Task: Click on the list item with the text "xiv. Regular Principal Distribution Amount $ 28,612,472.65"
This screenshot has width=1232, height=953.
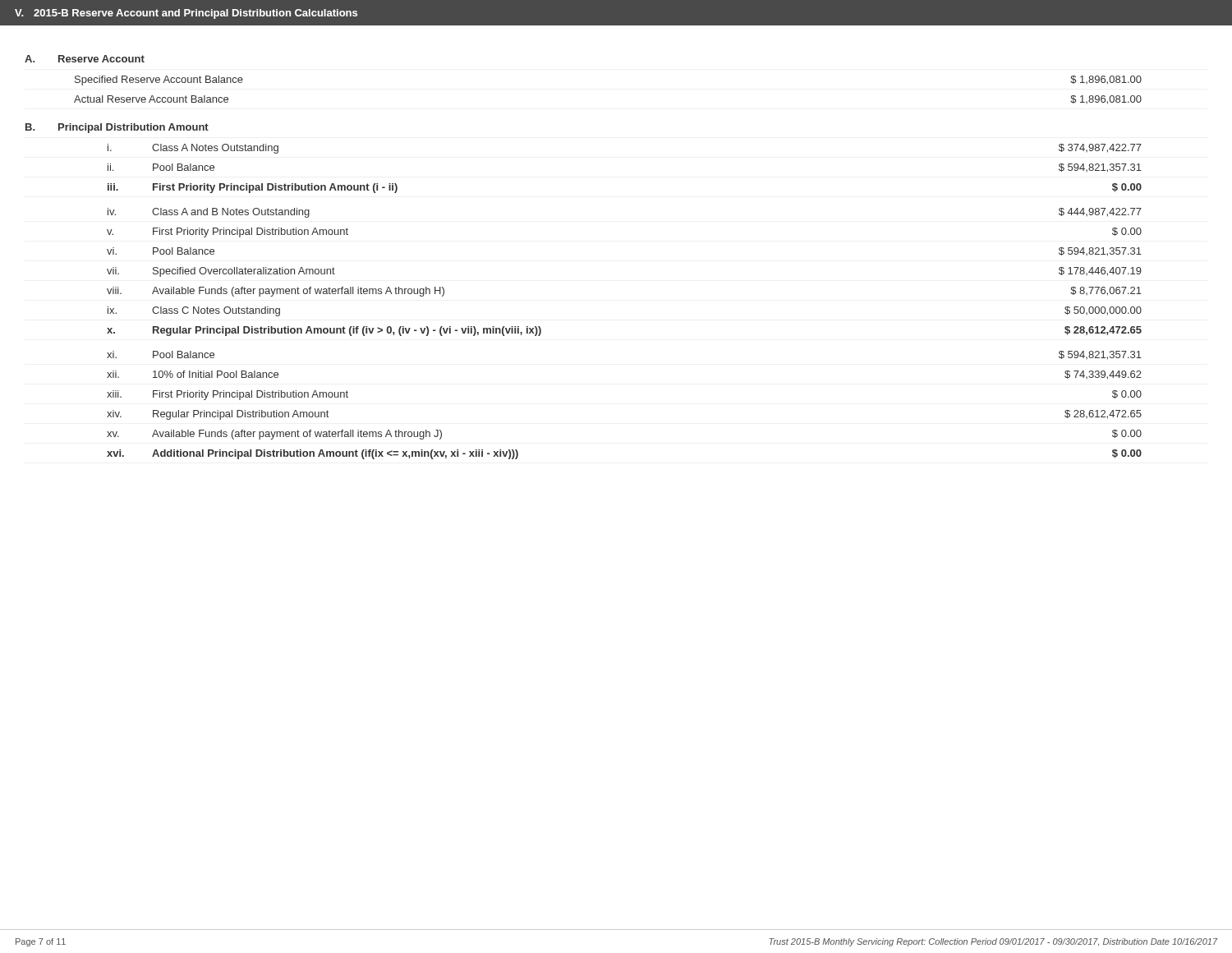Action: coord(241,416)
